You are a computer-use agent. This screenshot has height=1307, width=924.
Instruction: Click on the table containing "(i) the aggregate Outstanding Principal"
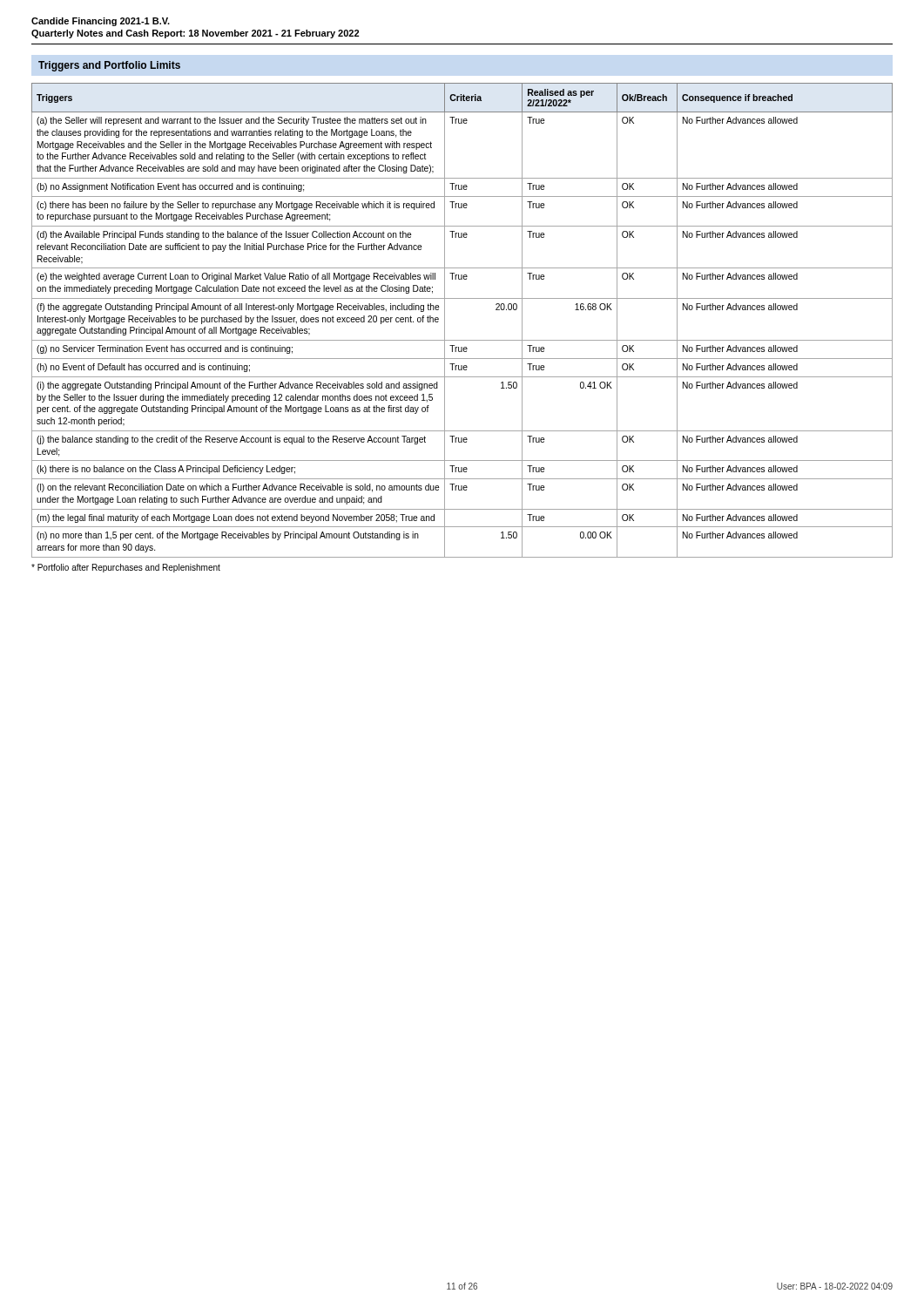click(x=462, y=320)
